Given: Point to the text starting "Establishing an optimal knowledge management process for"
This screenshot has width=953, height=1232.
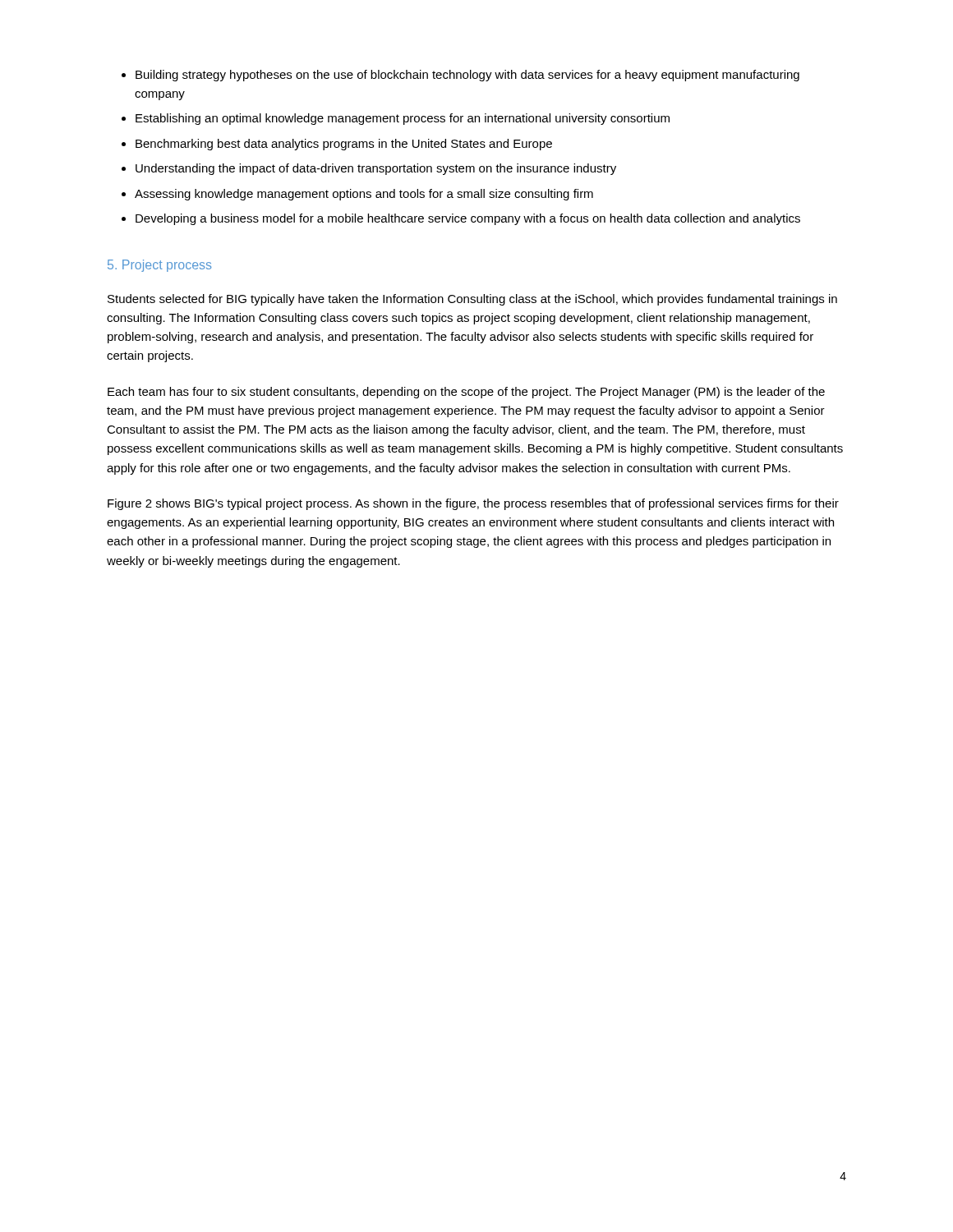Looking at the screenshot, I should (x=481, y=119).
